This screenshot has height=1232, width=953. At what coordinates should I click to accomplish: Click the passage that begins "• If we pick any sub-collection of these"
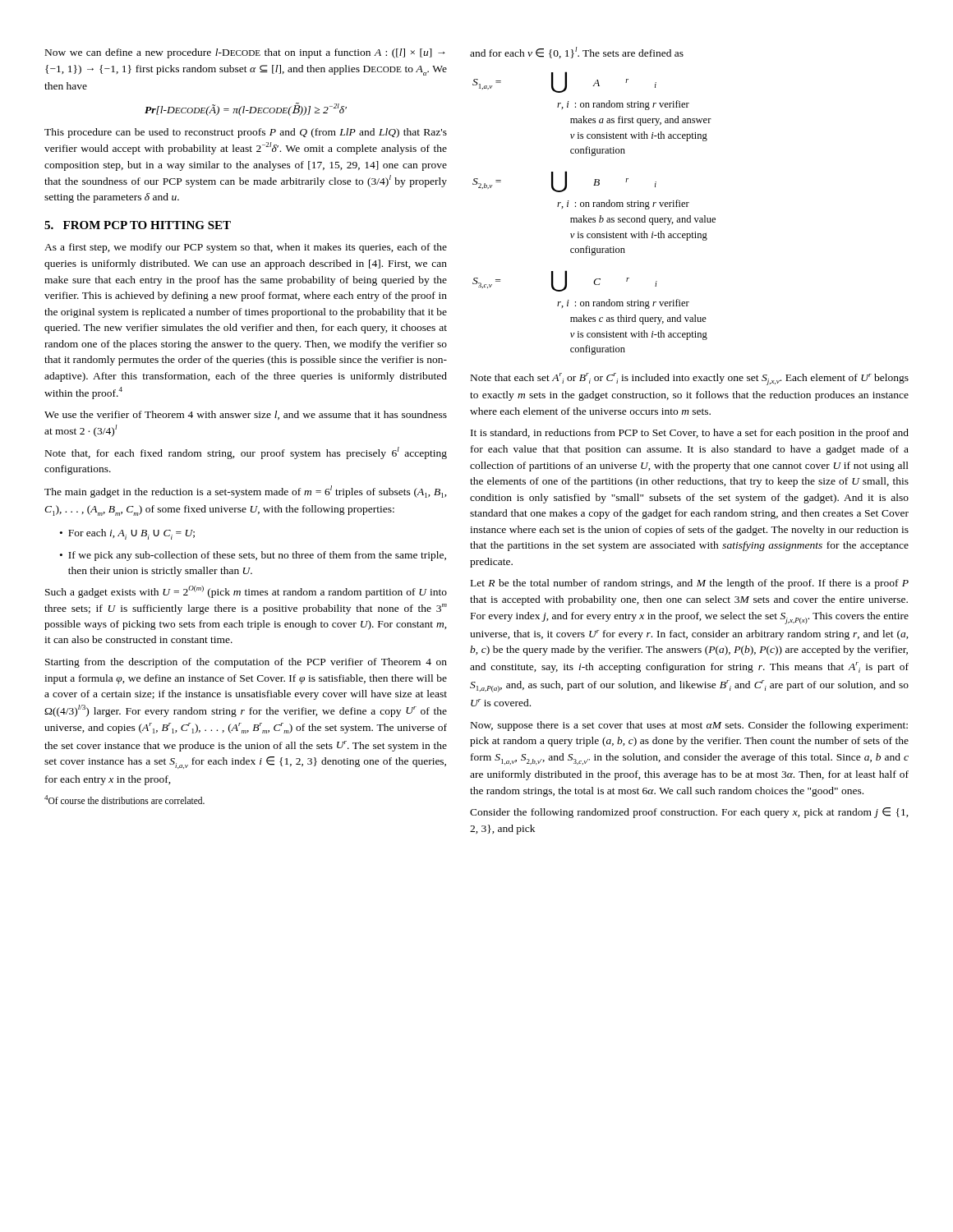click(x=253, y=563)
